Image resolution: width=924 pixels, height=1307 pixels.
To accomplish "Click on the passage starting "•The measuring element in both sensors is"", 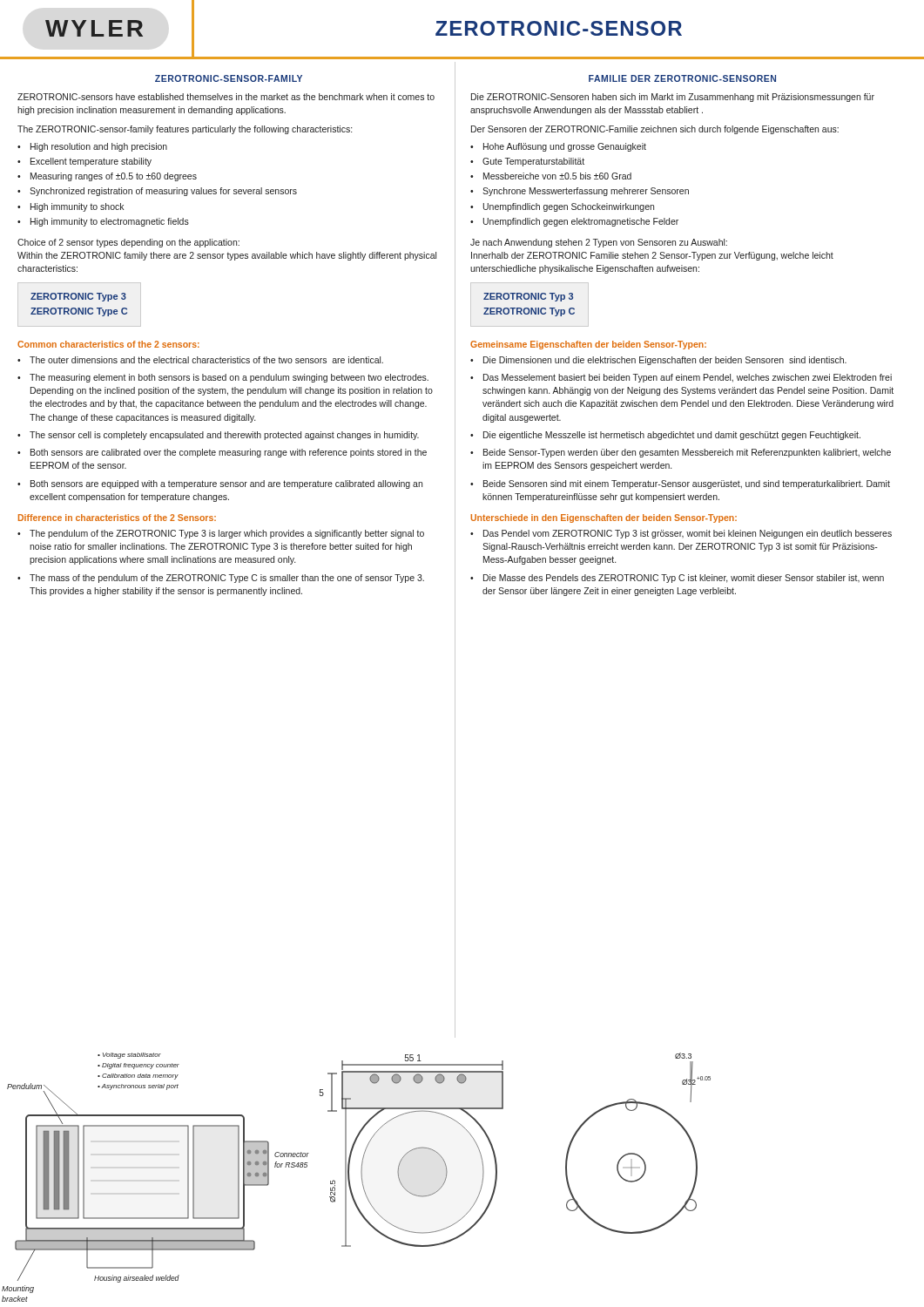I will [225, 397].
